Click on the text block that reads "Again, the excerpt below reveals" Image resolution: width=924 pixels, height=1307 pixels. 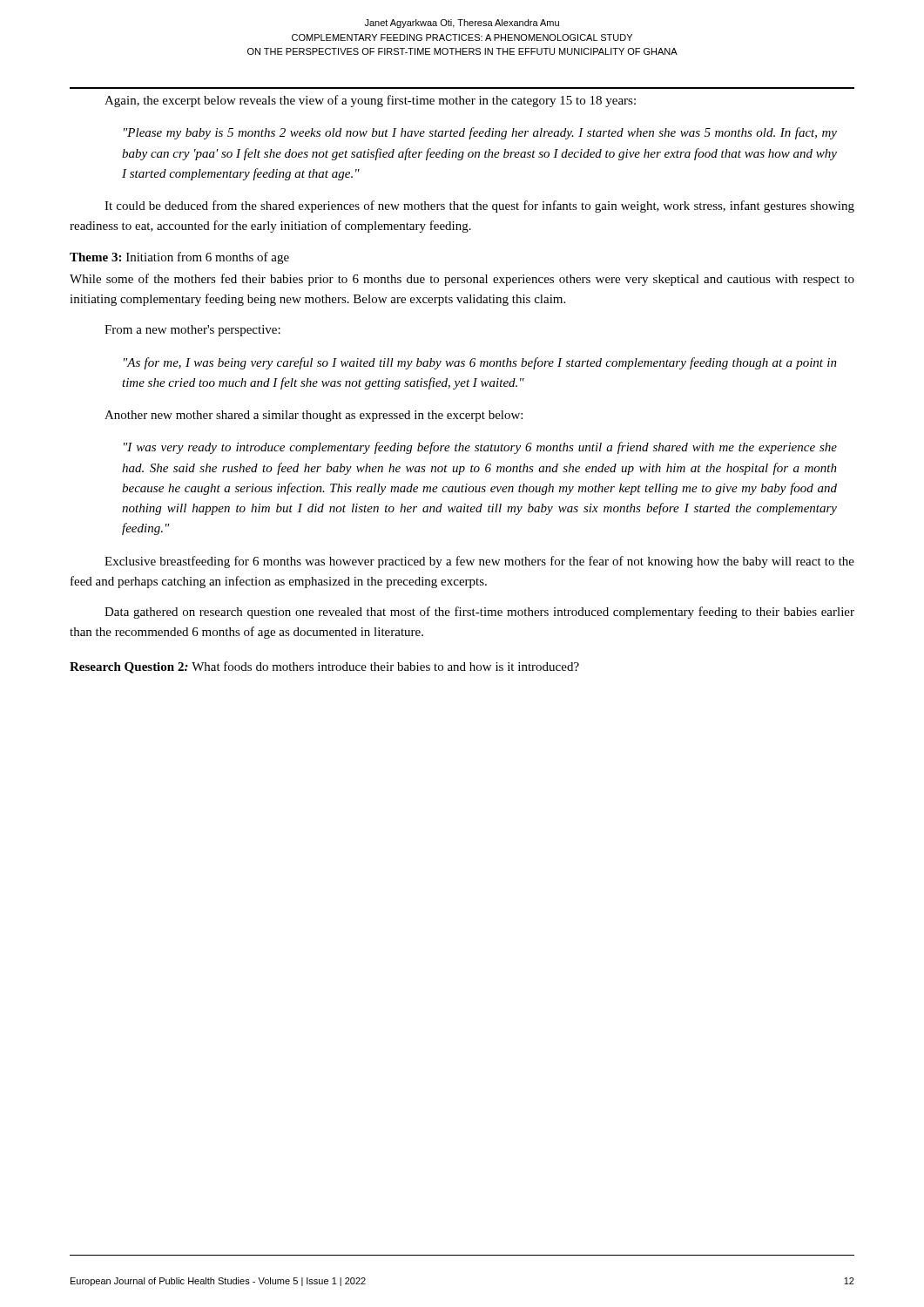point(371,100)
